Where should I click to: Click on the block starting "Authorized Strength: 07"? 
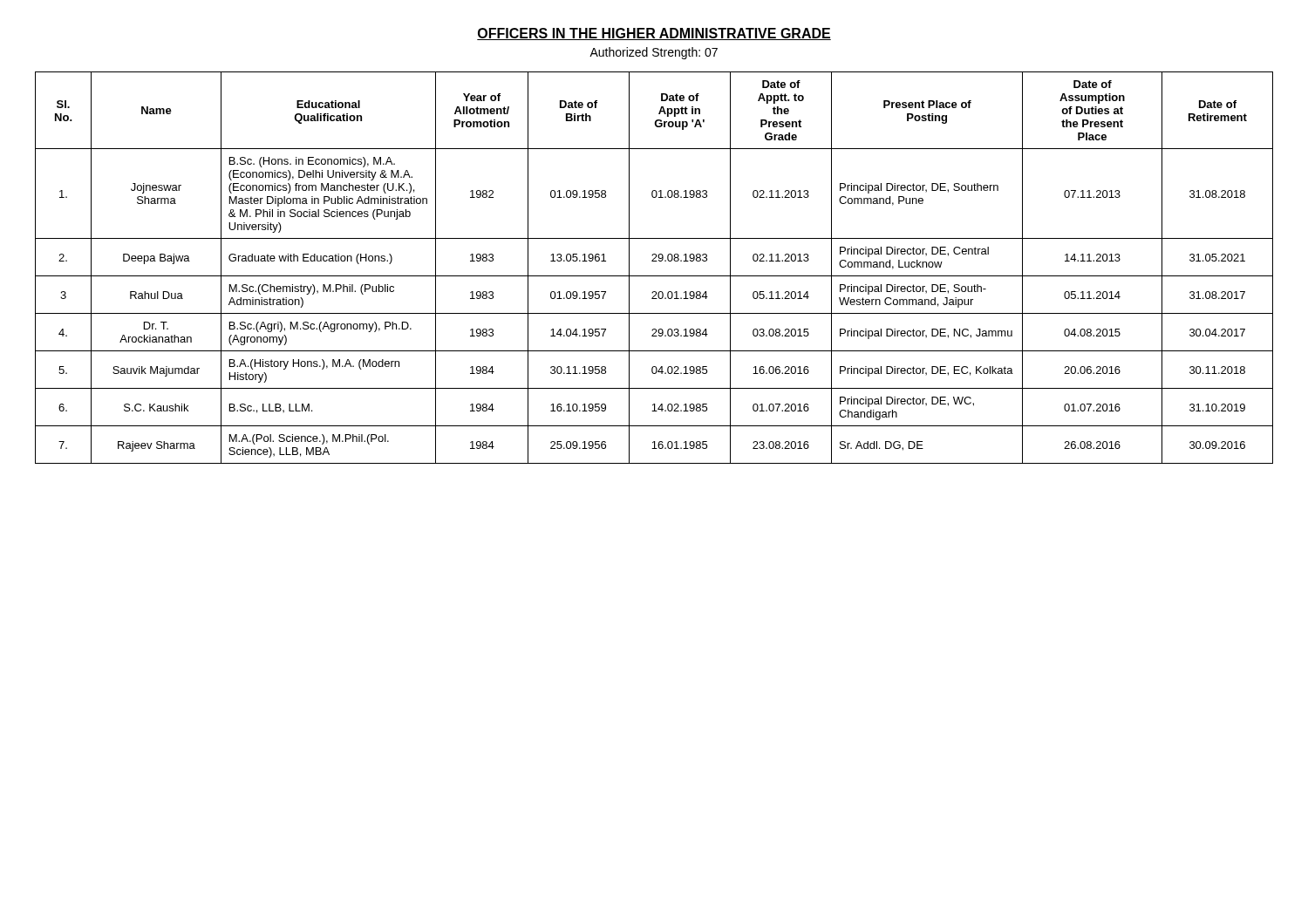click(654, 52)
